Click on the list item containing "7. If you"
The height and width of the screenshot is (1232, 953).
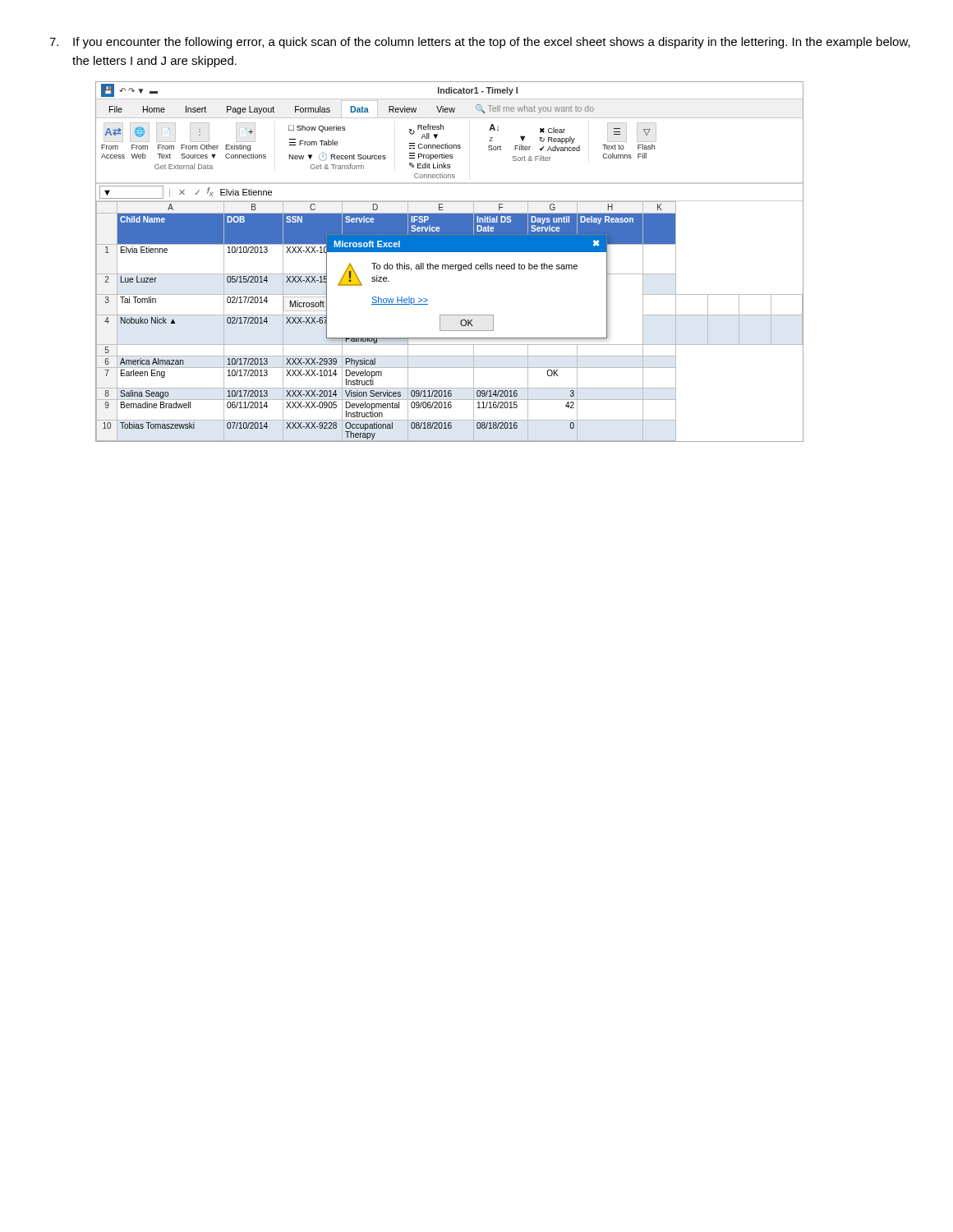(485, 51)
